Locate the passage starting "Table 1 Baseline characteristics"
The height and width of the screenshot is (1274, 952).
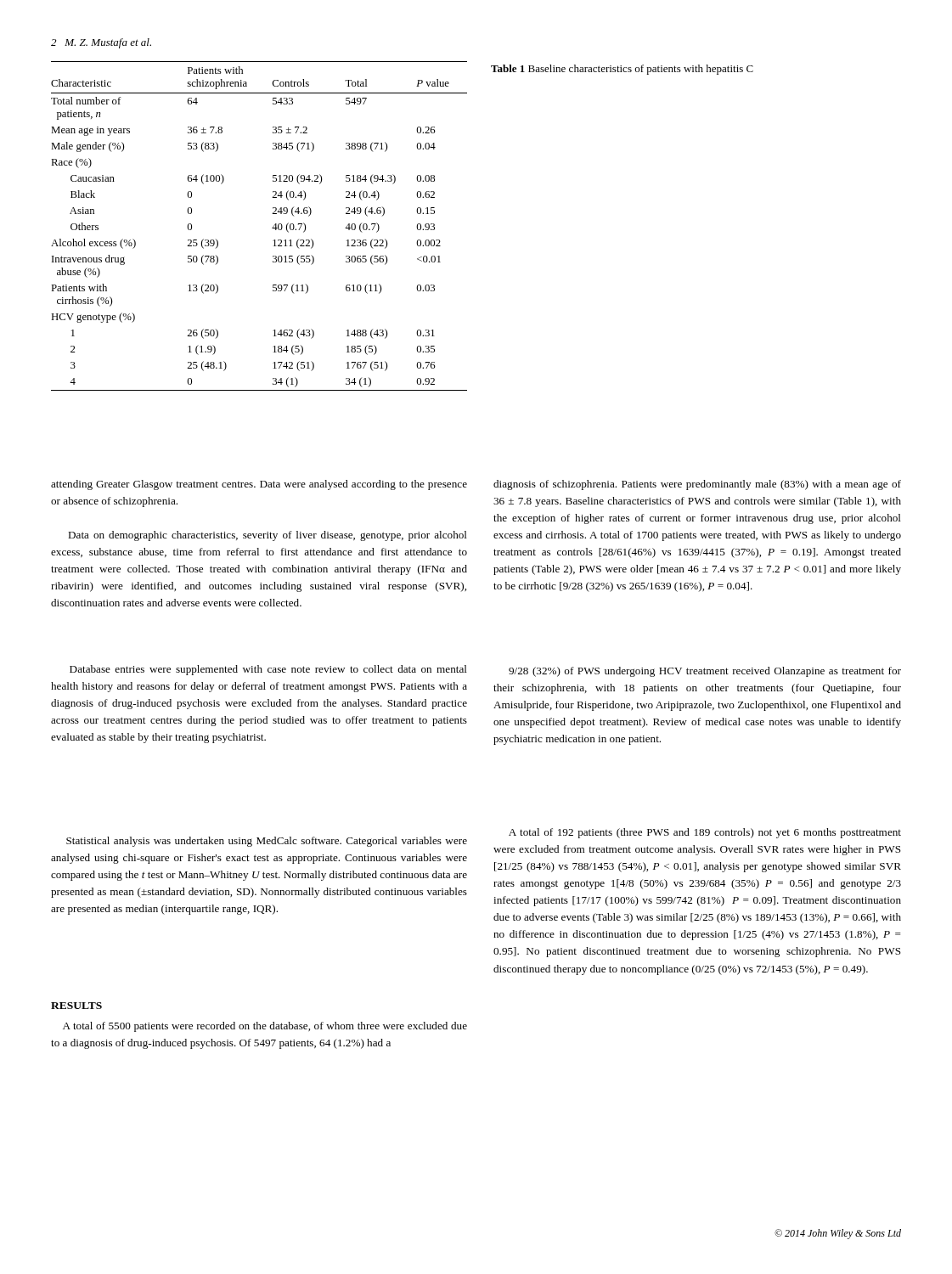tap(622, 68)
